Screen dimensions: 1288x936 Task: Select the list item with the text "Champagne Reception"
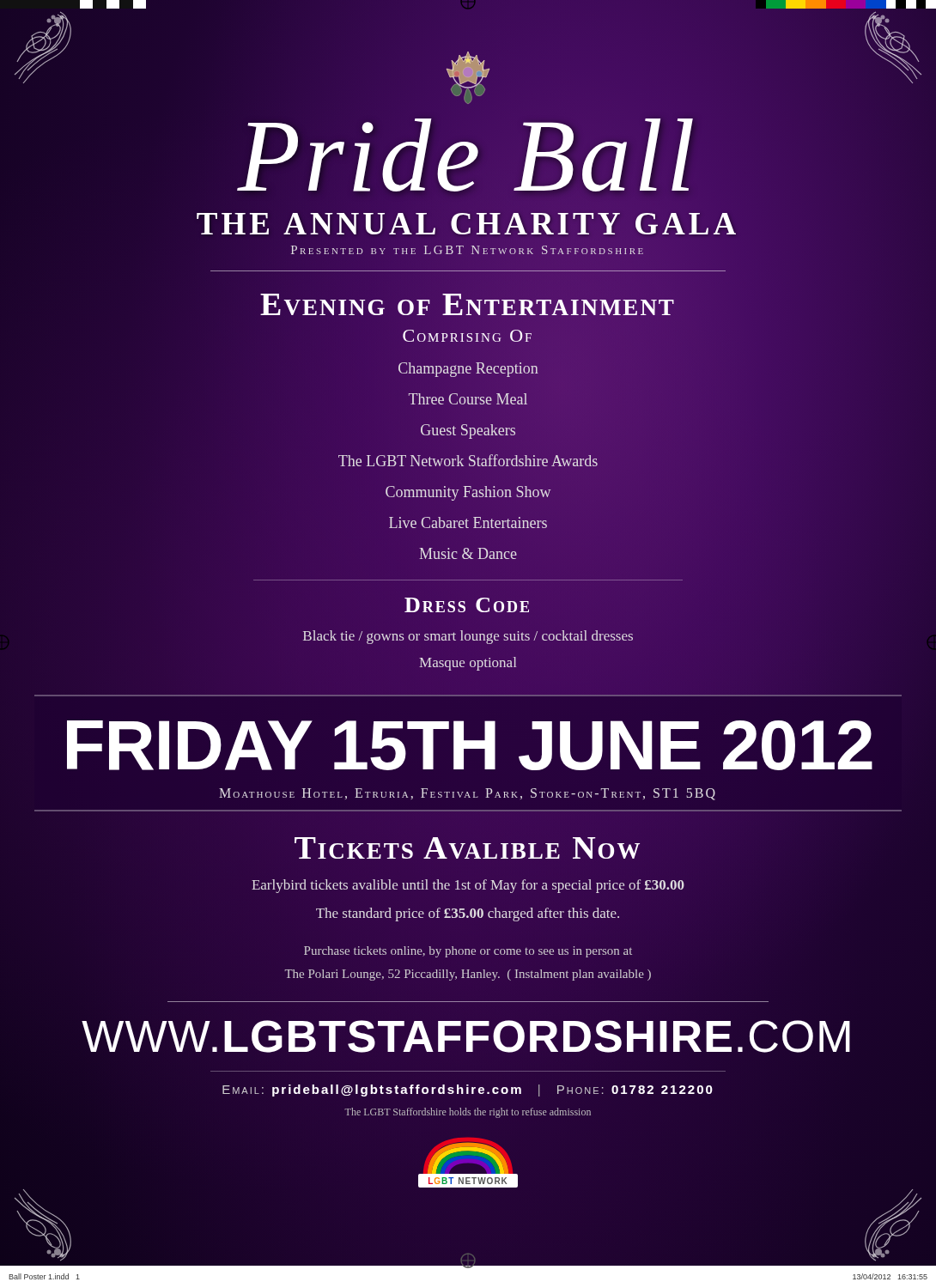pyautogui.click(x=468, y=369)
